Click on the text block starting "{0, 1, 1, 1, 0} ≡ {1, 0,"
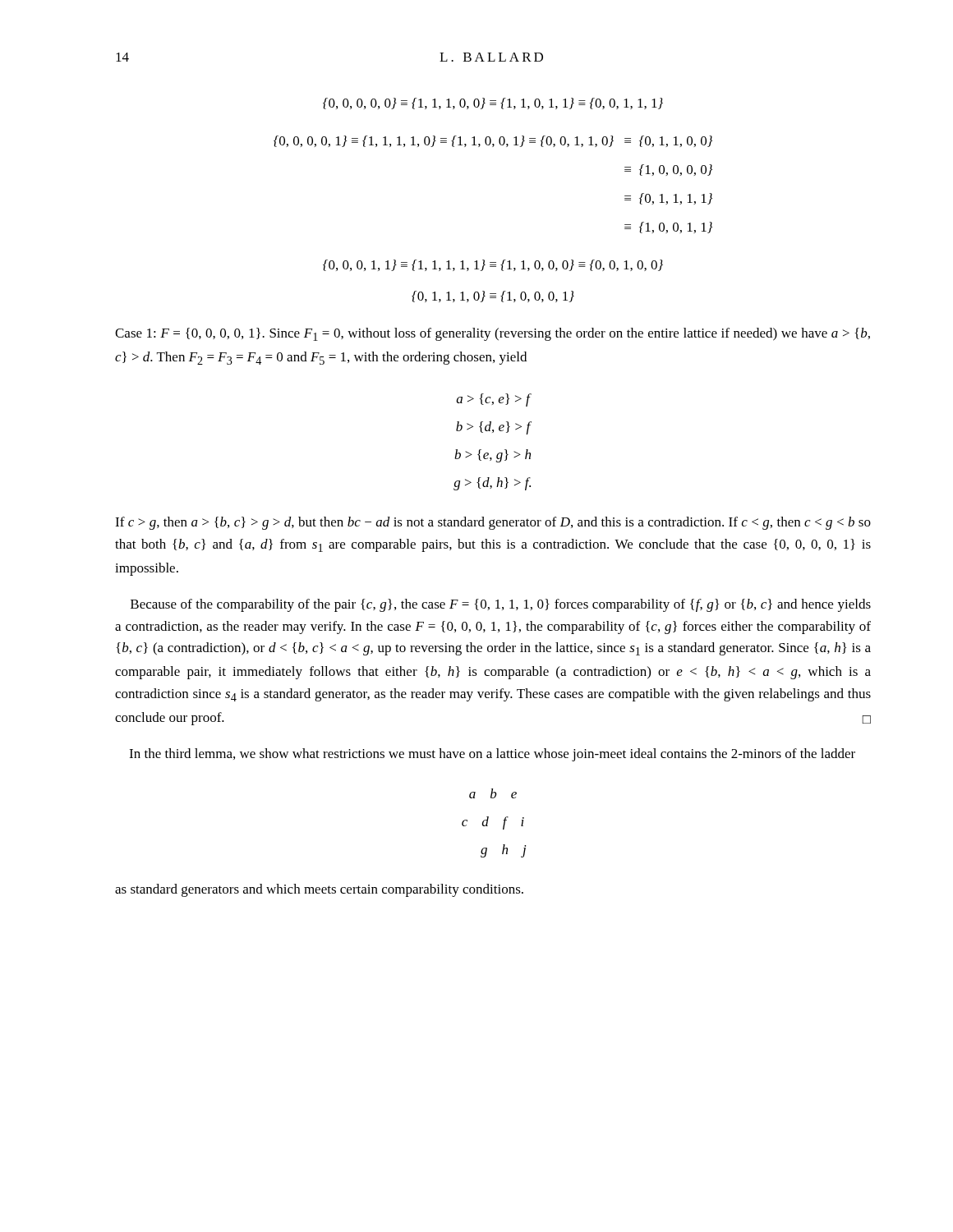This screenshot has width=953, height=1232. [x=493, y=296]
